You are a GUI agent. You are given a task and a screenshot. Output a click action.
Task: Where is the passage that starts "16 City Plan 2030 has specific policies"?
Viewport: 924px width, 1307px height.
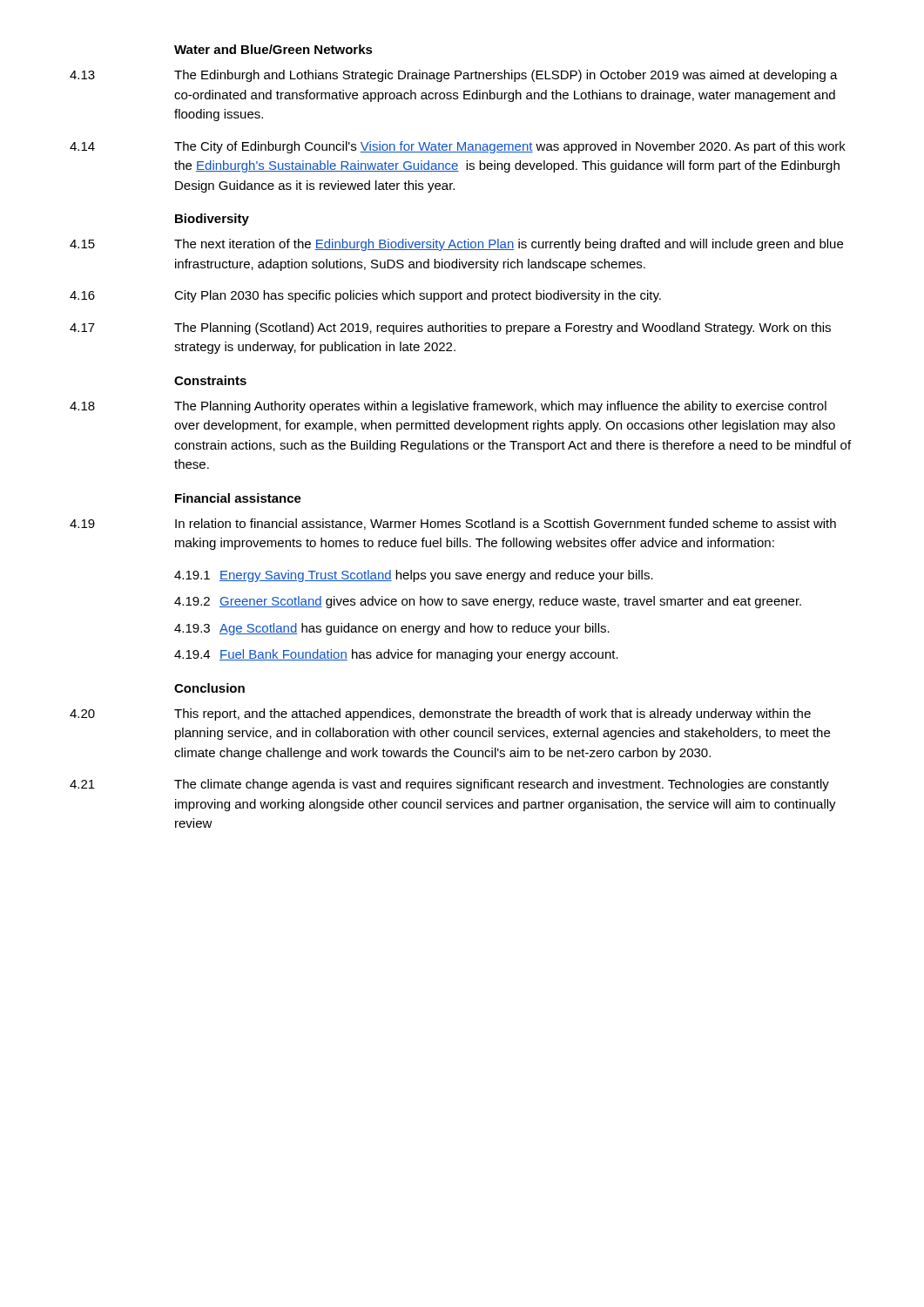(366, 296)
